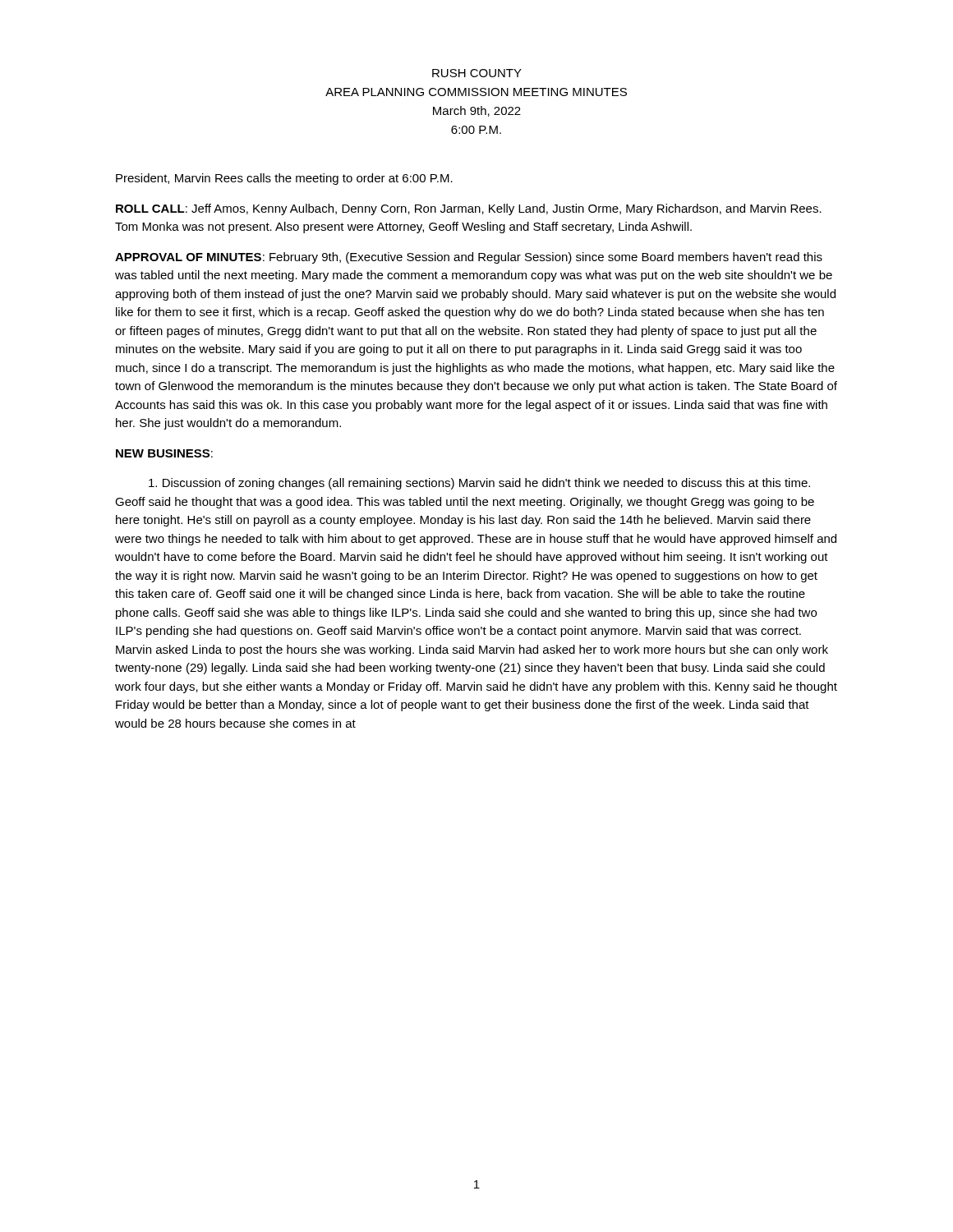953x1232 pixels.
Task: Click on the section header containing "NEW BUSINESS:"
Action: 164,453
